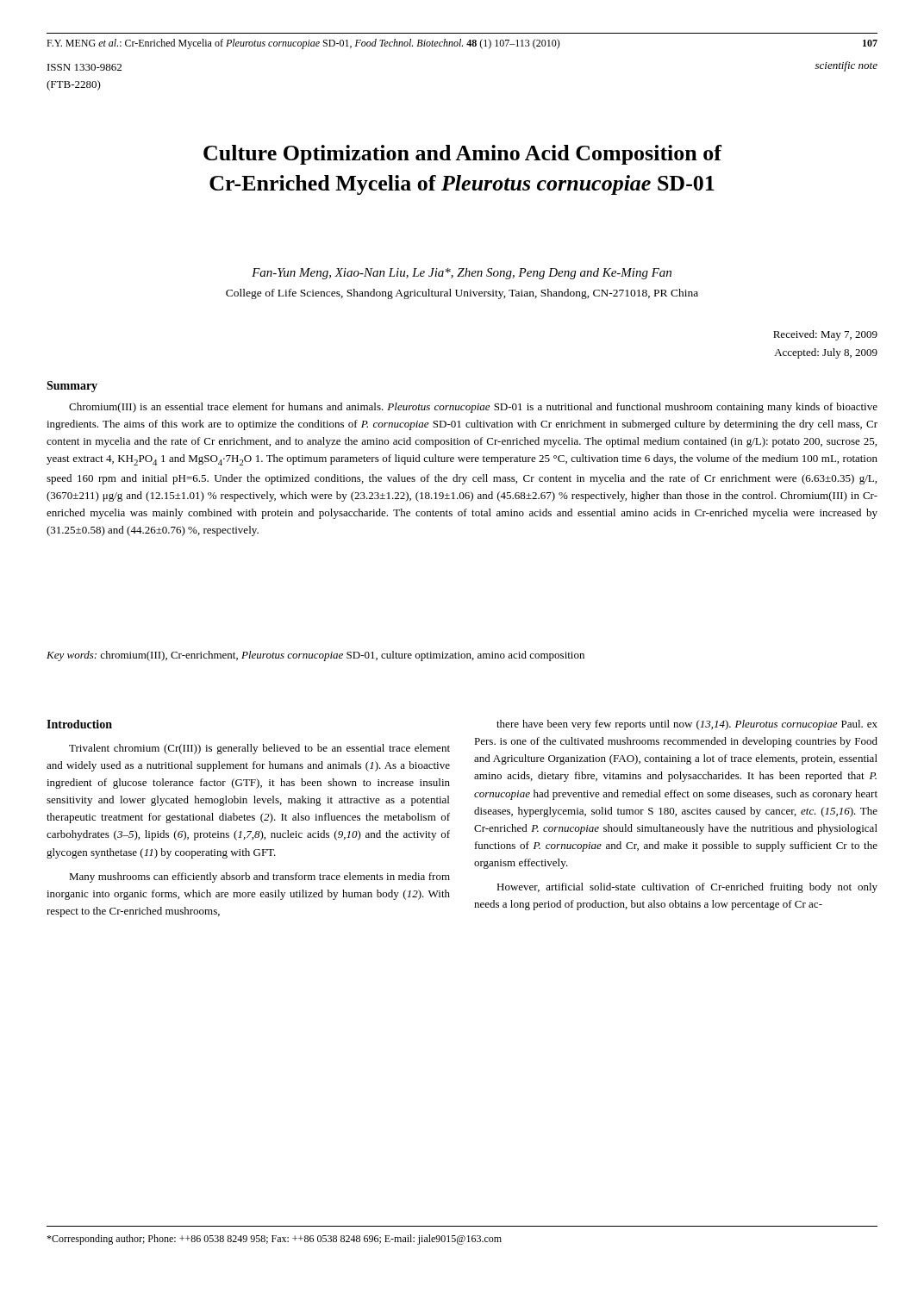The image size is (924, 1293).
Task: Click where it says "ISSN 1330-9862 (FTB-2280)"
Action: 84,75
